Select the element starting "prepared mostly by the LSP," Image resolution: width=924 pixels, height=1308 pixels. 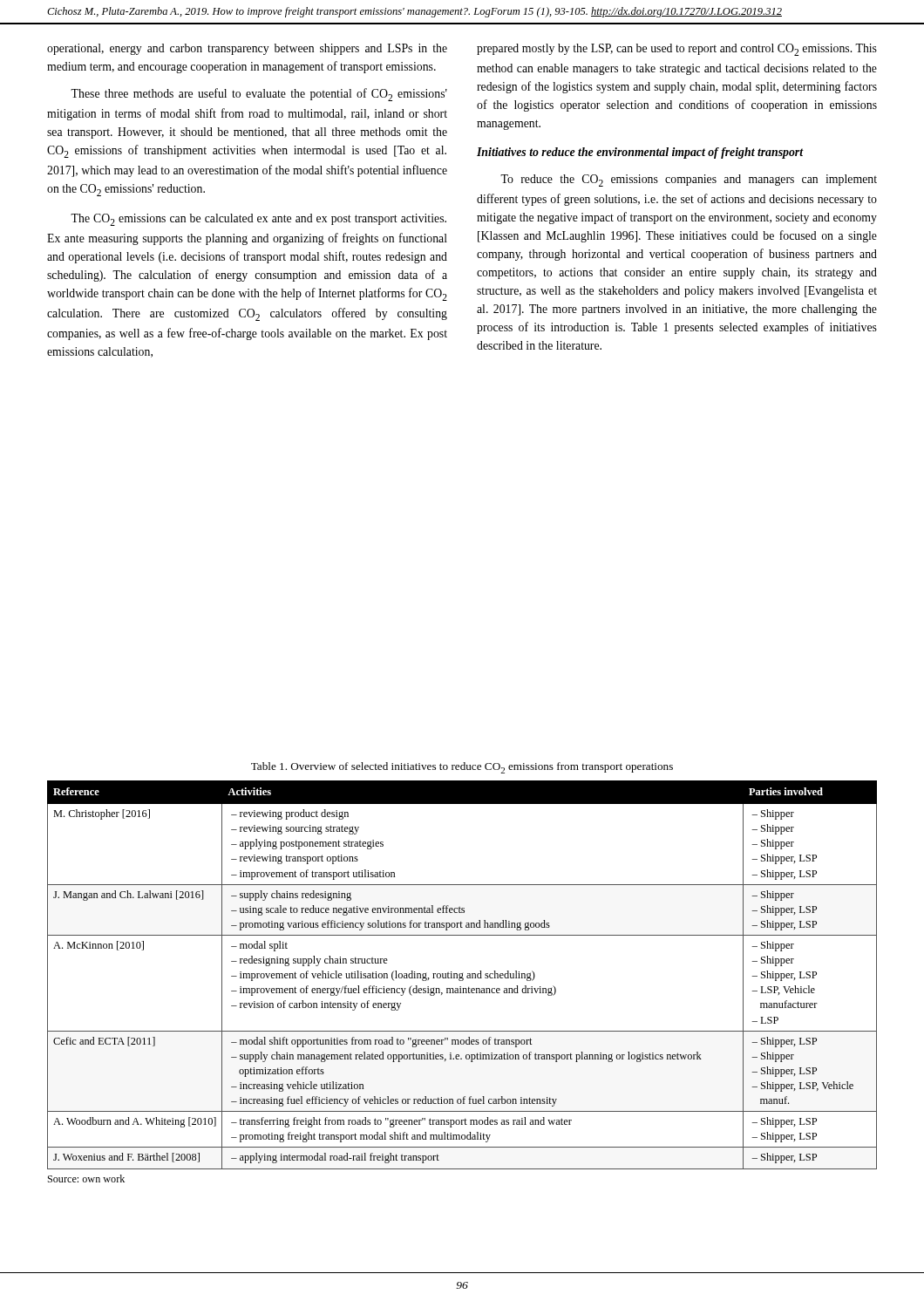click(x=677, y=87)
